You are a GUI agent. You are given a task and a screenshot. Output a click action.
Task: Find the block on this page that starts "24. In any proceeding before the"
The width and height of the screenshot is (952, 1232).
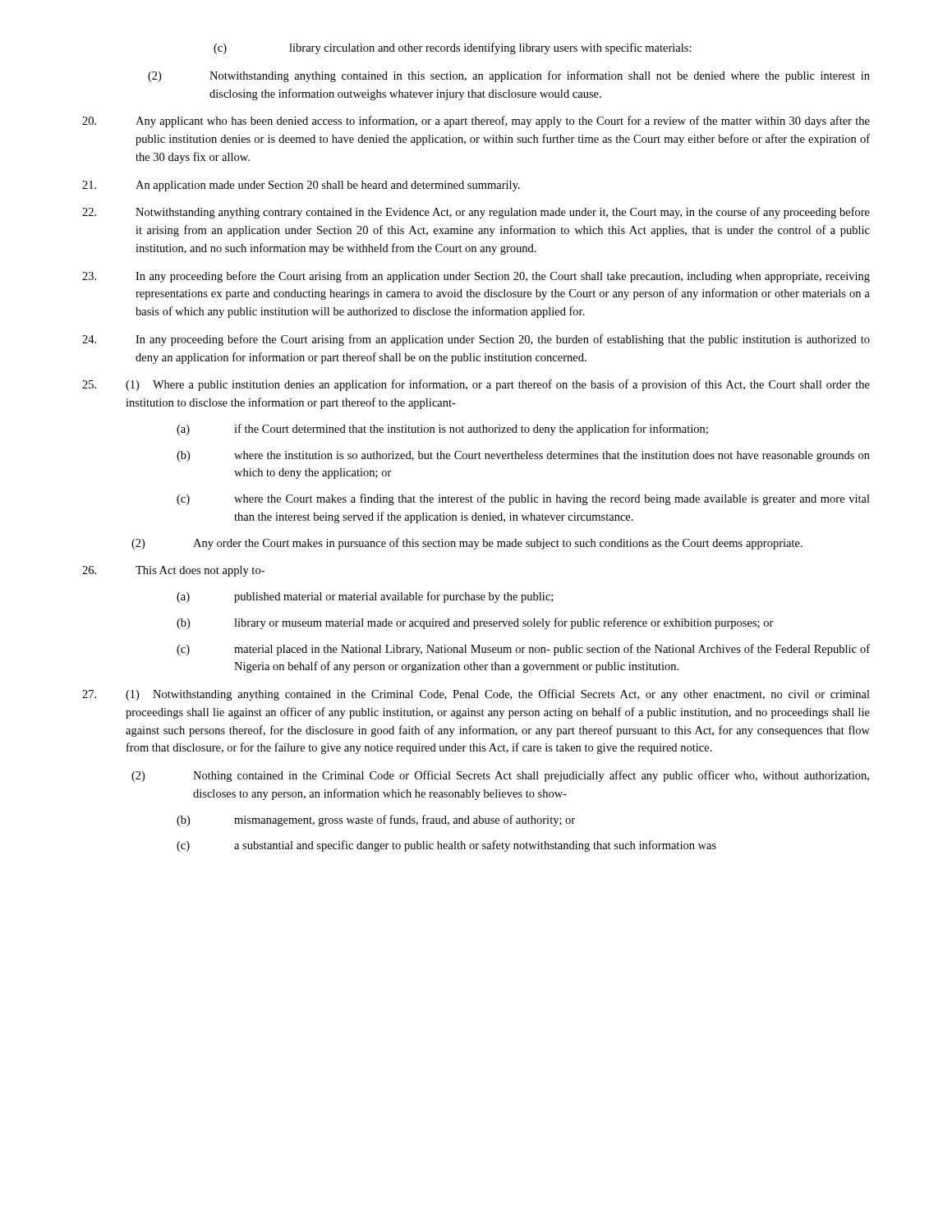click(x=476, y=349)
